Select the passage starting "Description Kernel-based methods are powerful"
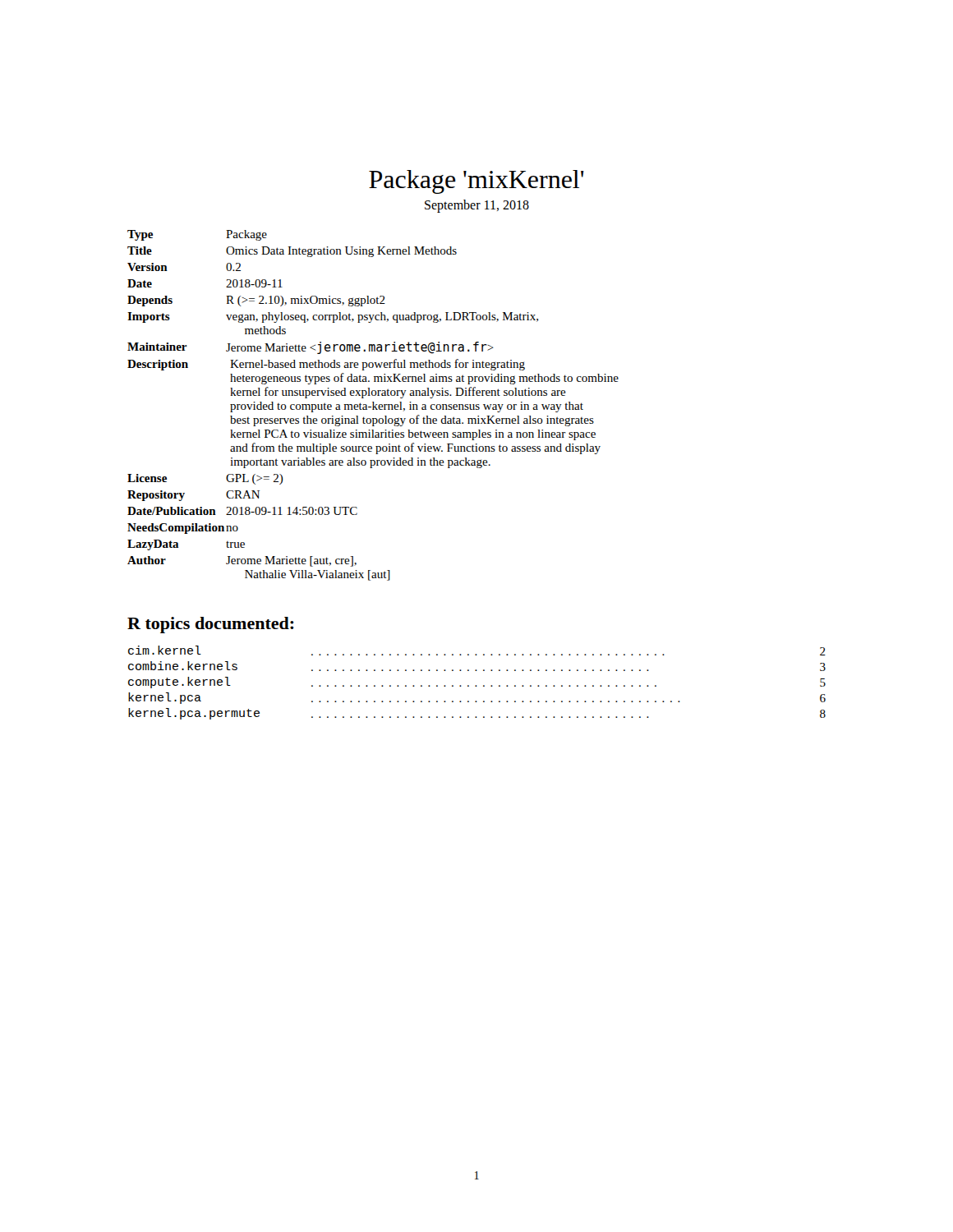The image size is (953, 1232). [x=476, y=413]
